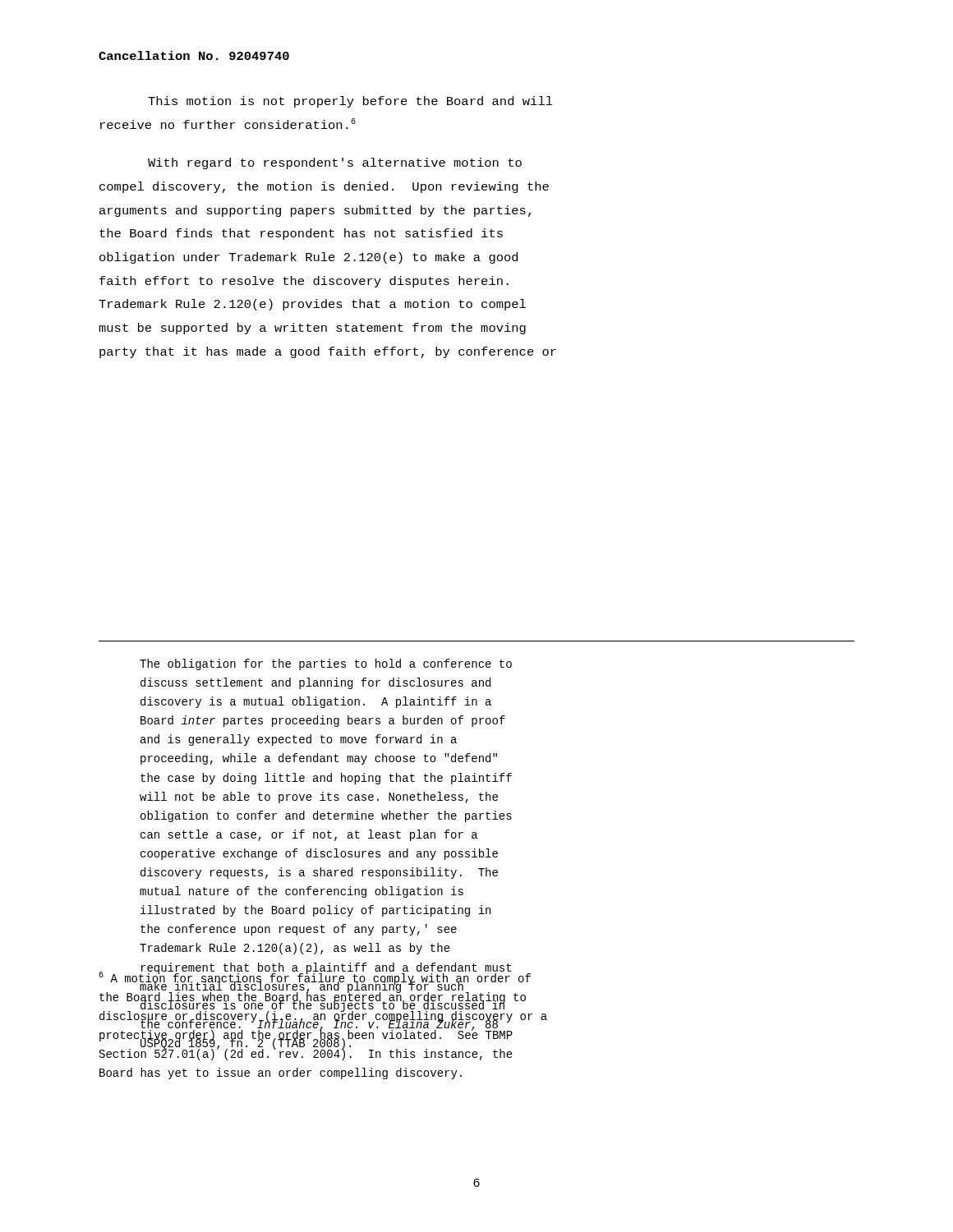
Task: Select the block starting "Cancellation No. 92049740"
Action: [194, 57]
